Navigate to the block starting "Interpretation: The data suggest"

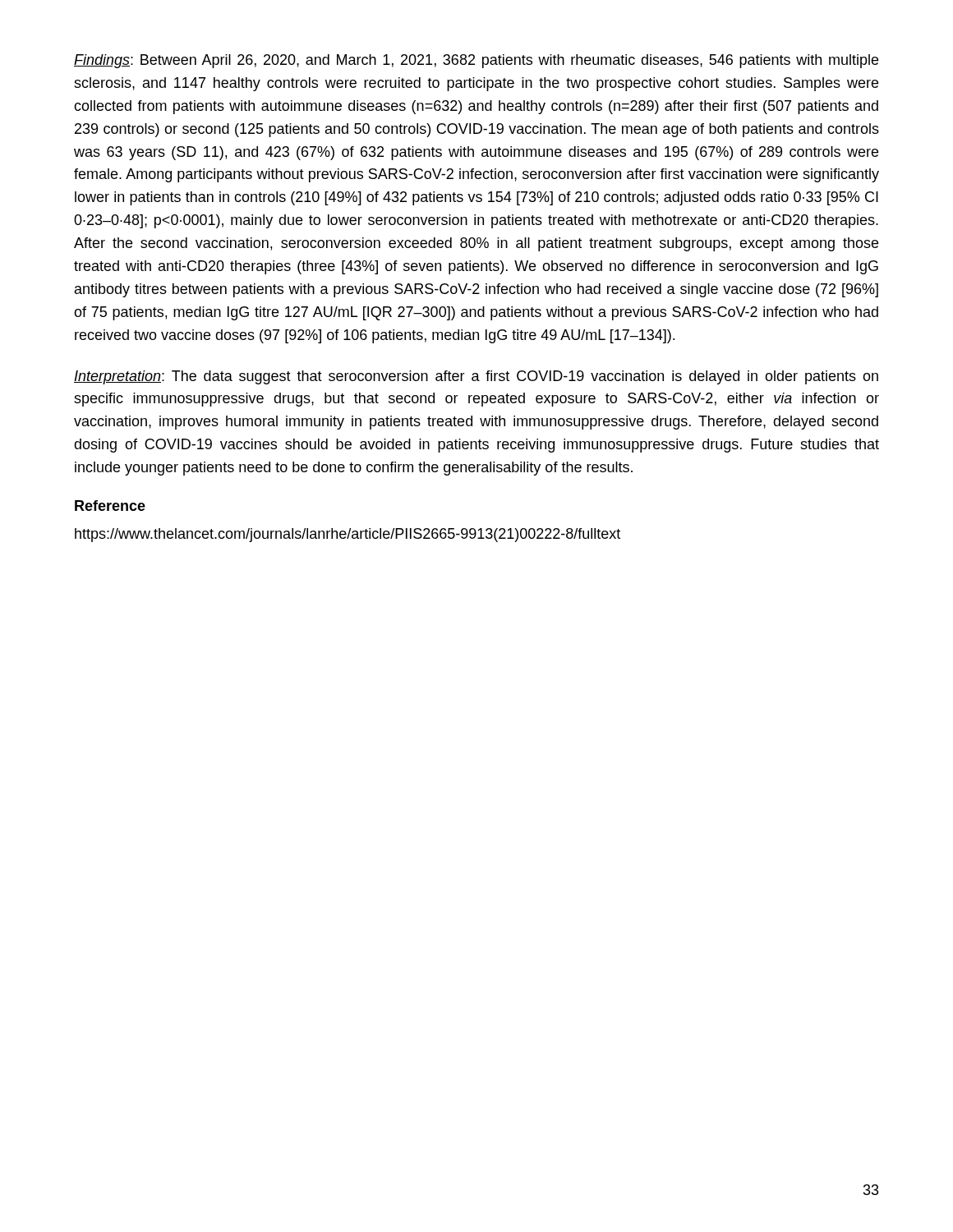[x=476, y=422]
